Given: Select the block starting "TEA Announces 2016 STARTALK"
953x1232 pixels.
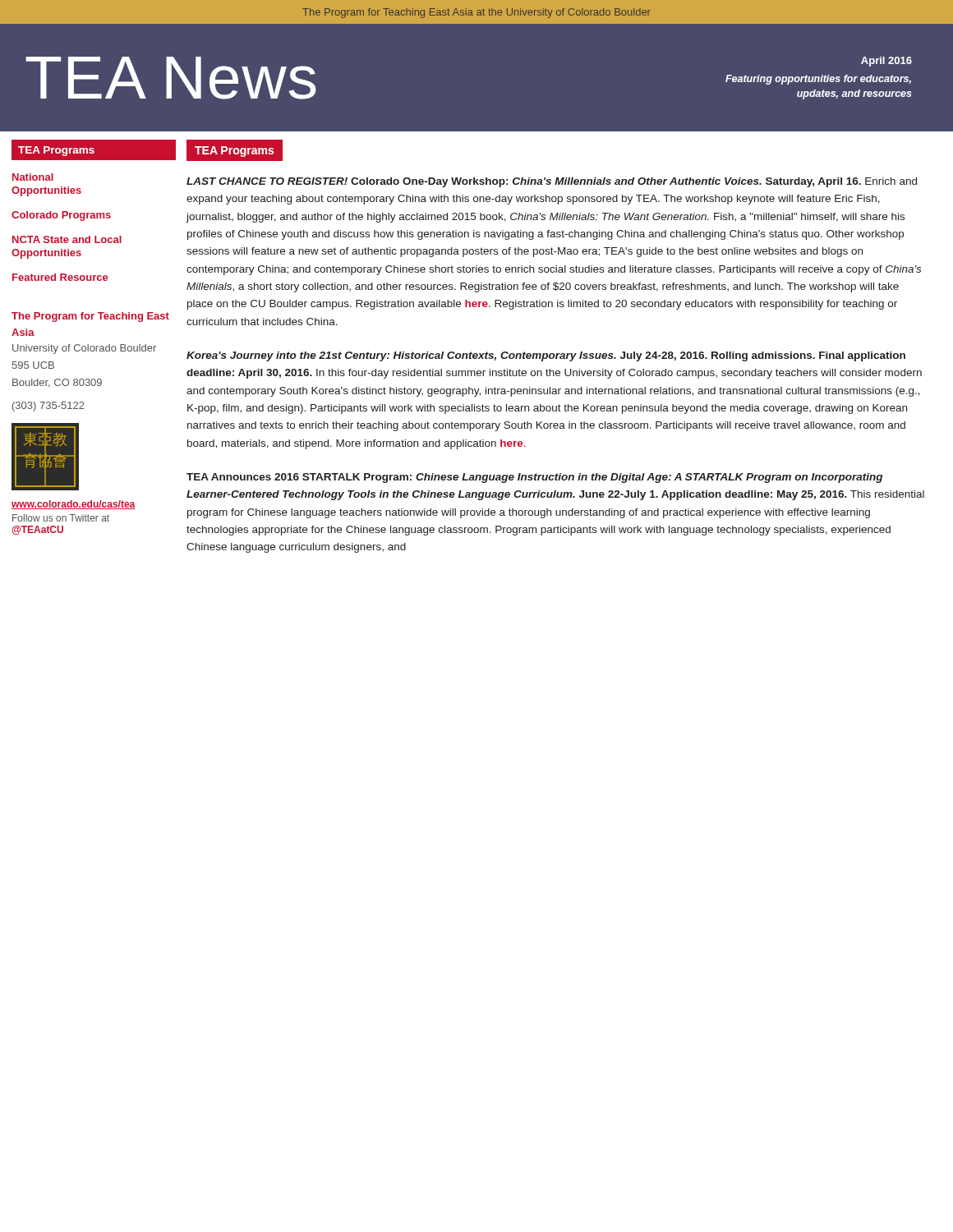Looking at the screenshot, I should (x=556, y=512).
